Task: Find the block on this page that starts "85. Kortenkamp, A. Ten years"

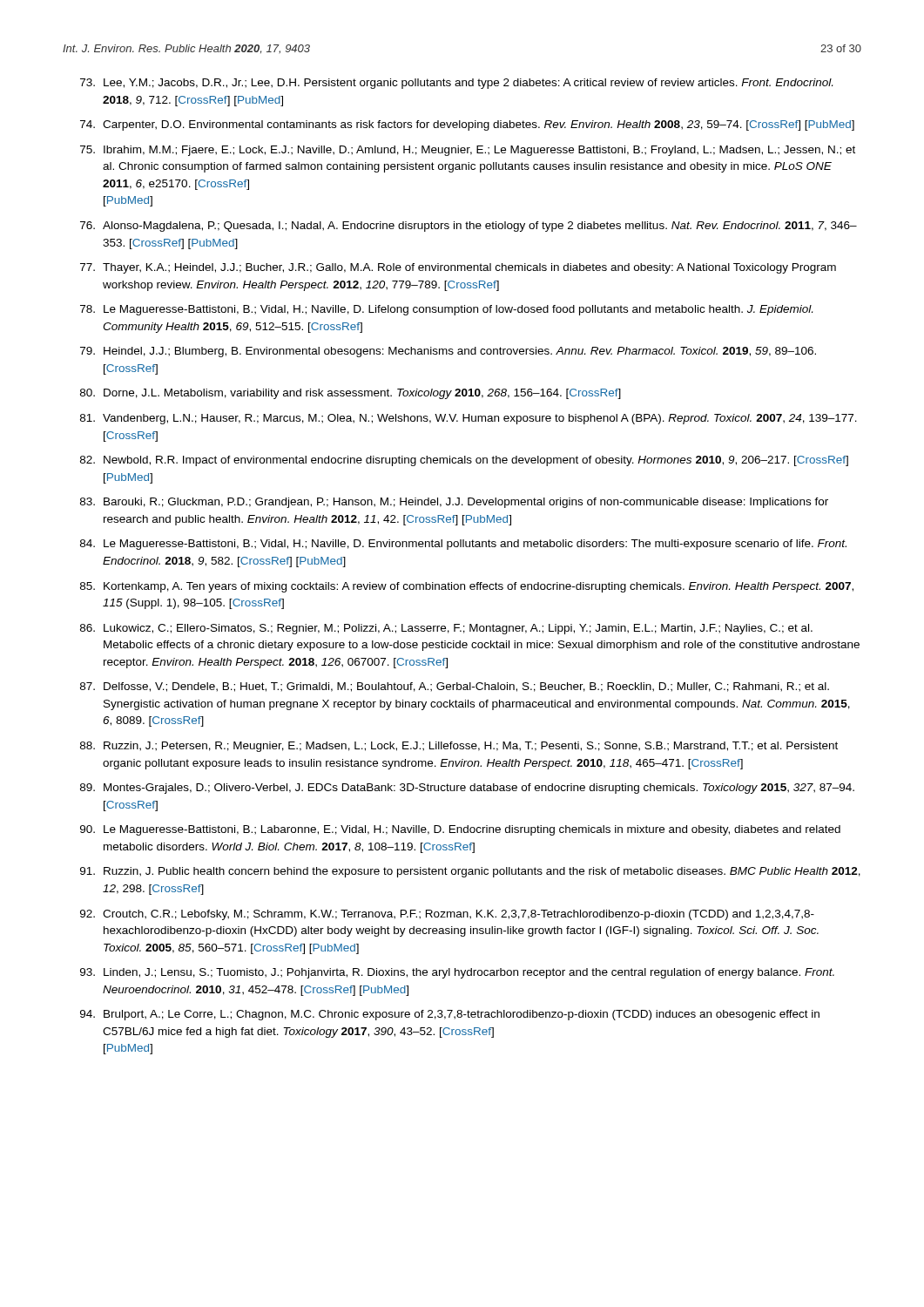Action: click(462, 594)
